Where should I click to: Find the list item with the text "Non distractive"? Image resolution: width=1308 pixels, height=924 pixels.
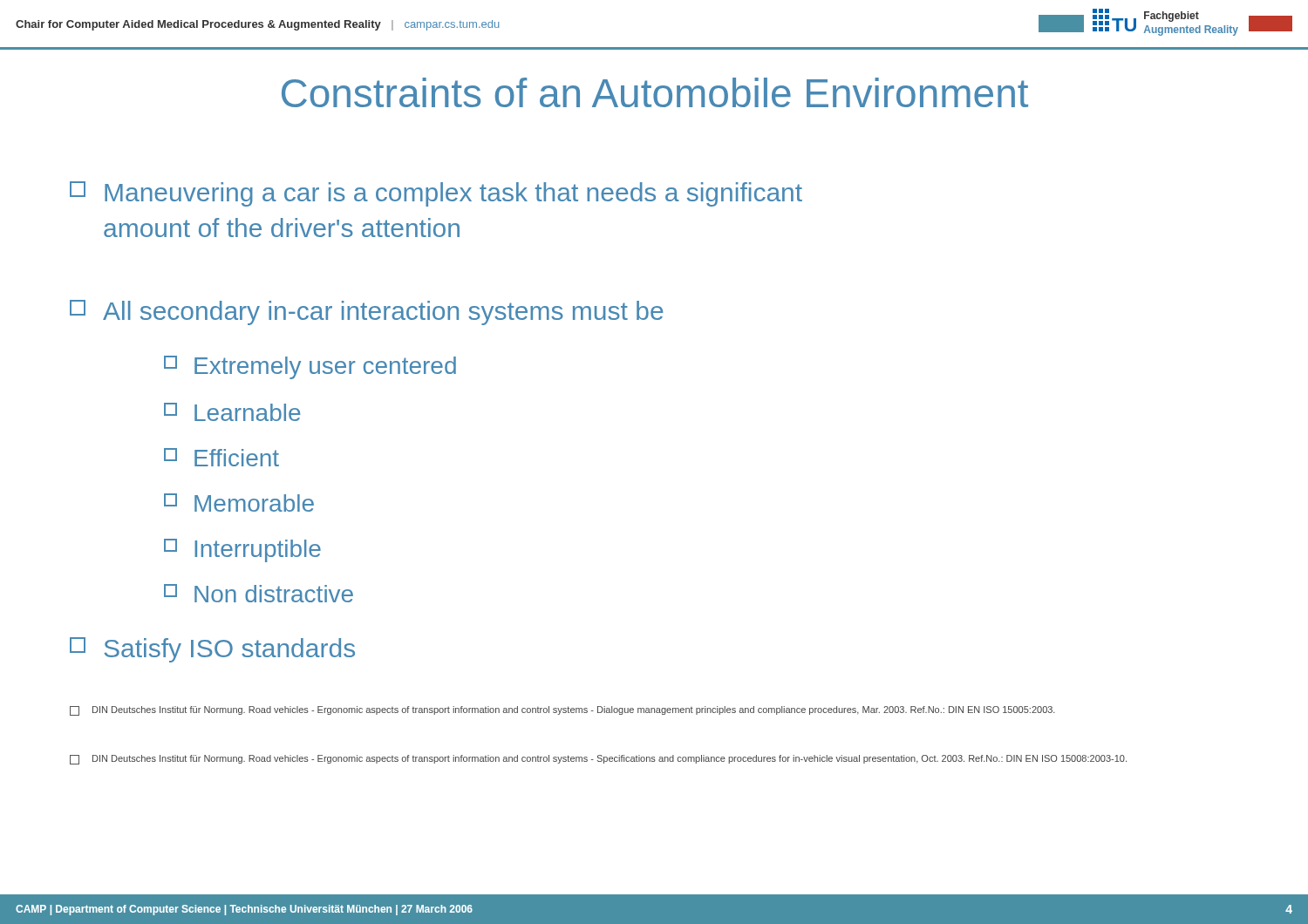259,595
